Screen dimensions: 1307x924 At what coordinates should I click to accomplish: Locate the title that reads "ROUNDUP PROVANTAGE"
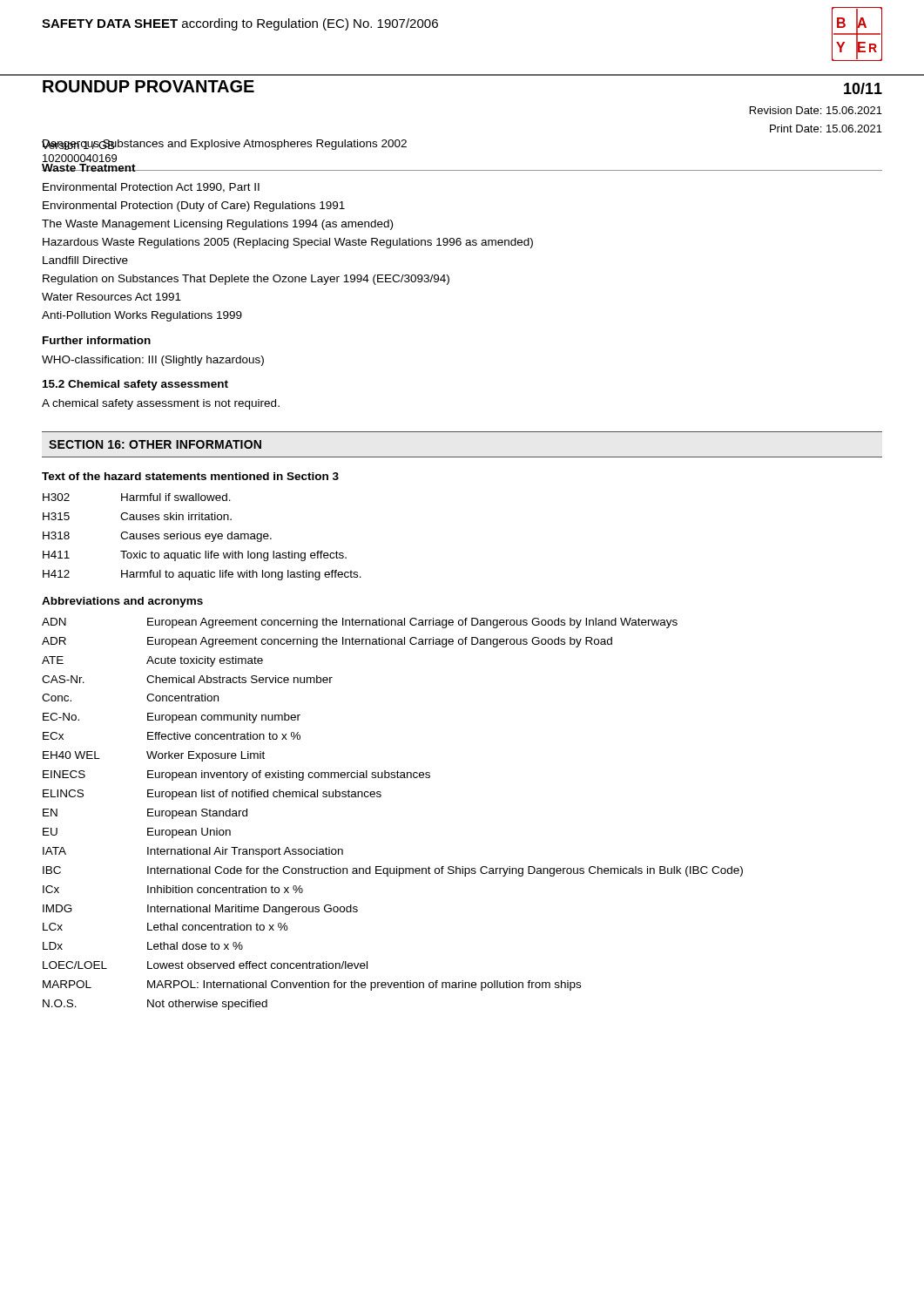coord(148,86)
